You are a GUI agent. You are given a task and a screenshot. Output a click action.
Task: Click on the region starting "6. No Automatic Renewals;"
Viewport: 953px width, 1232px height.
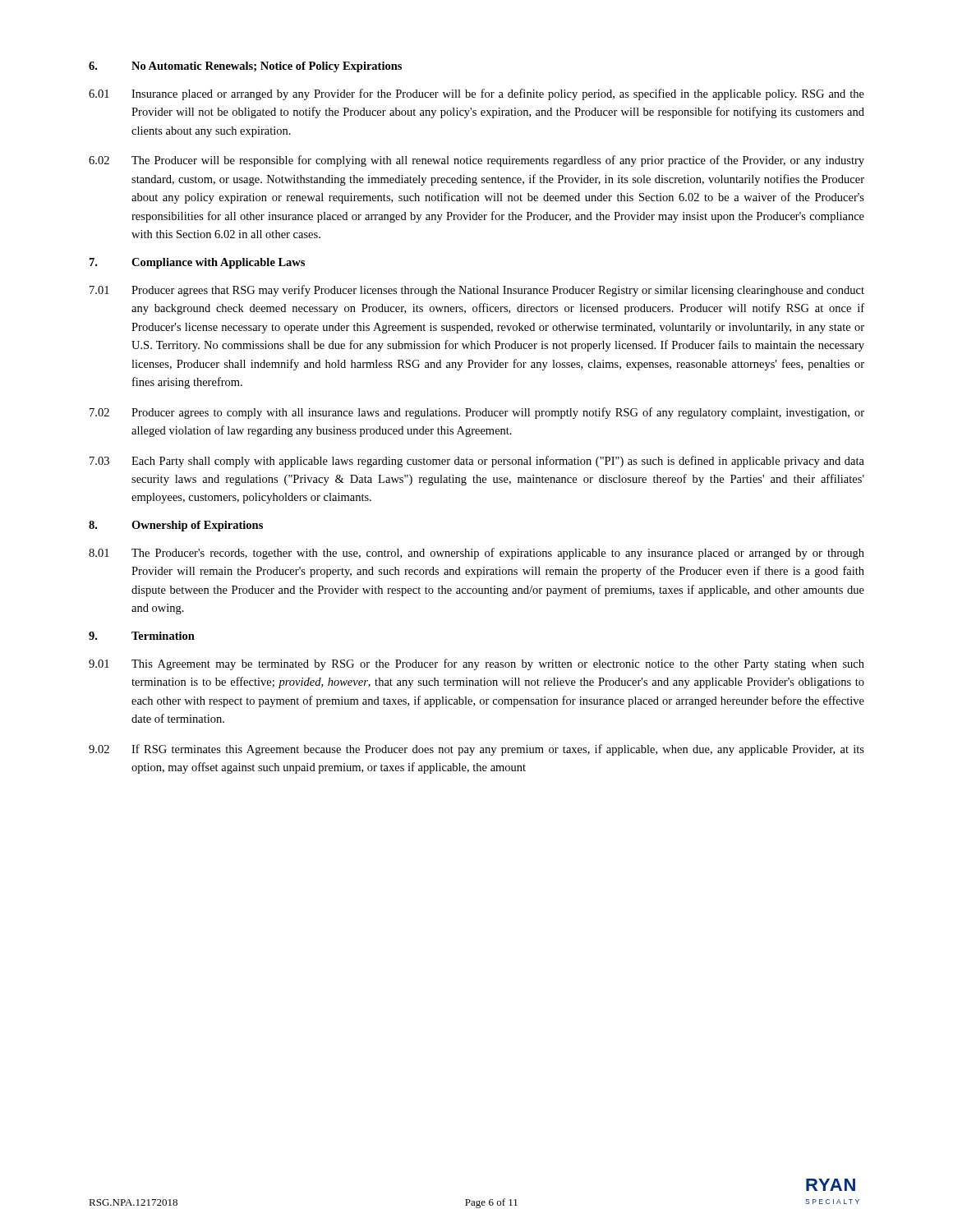(x=245, y=66)
